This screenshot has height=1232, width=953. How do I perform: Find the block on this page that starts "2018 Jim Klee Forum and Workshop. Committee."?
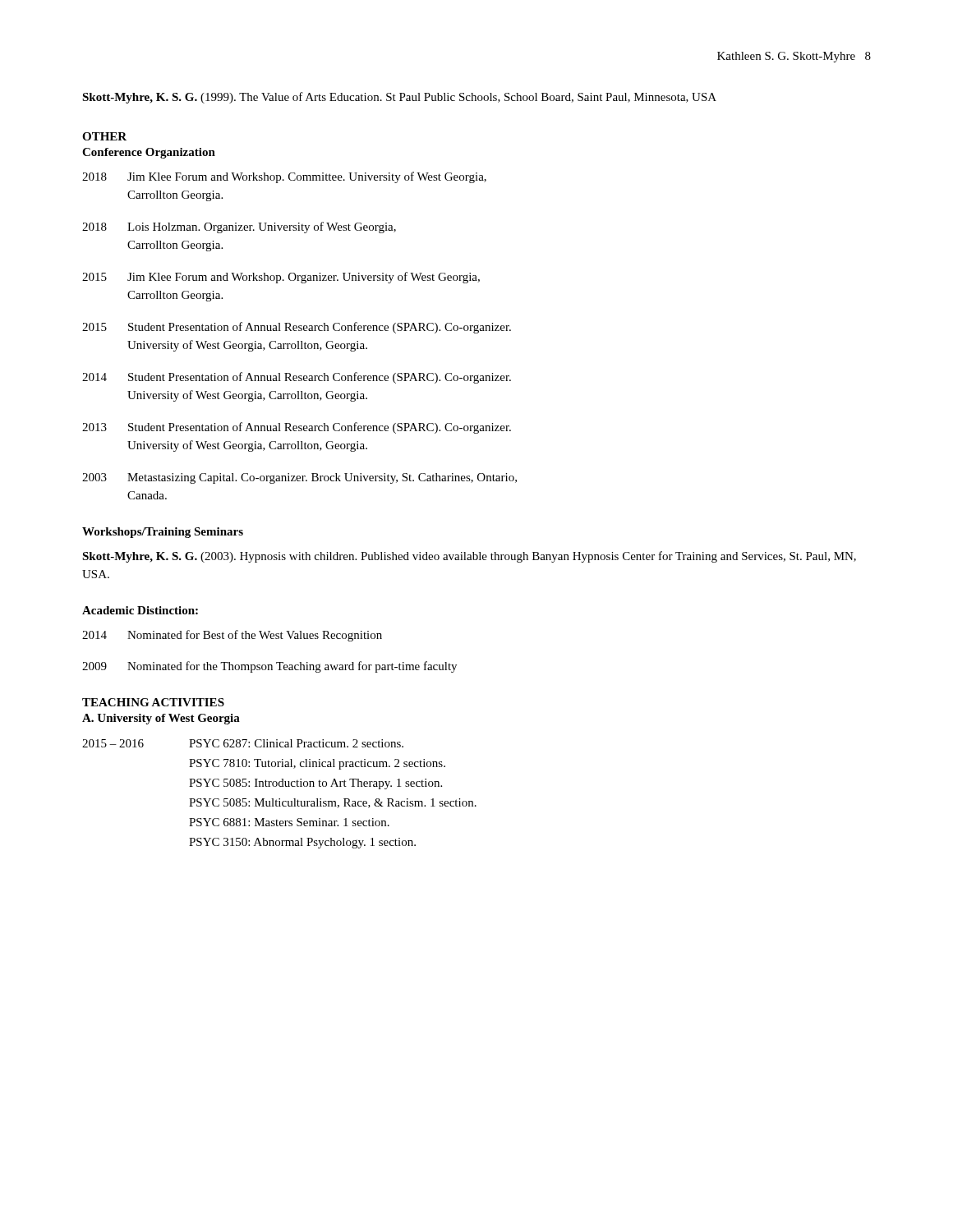(476, 186)
